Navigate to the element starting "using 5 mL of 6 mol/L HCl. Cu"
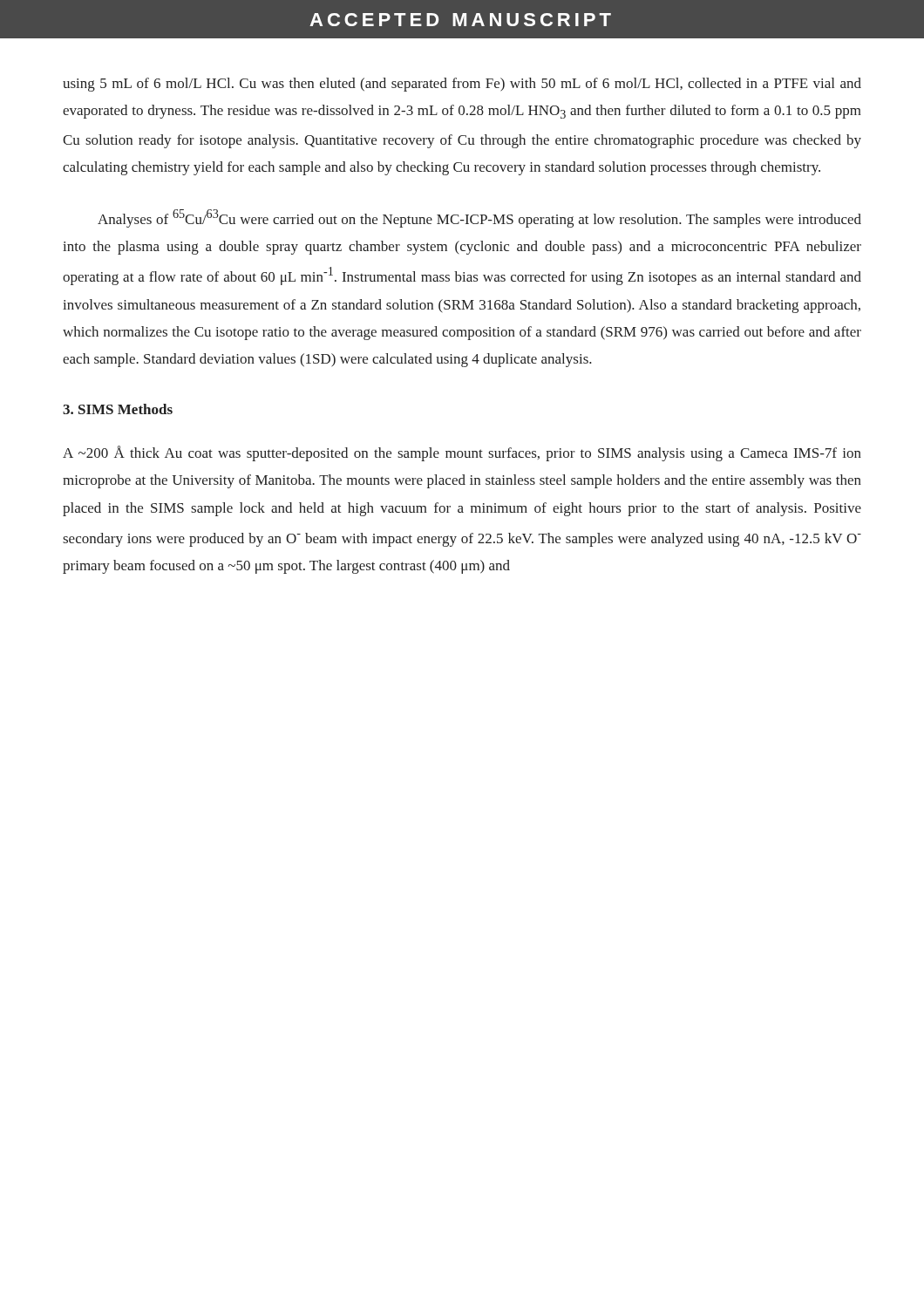Viewport: 924px width, 1308px height. click(462, 126)
